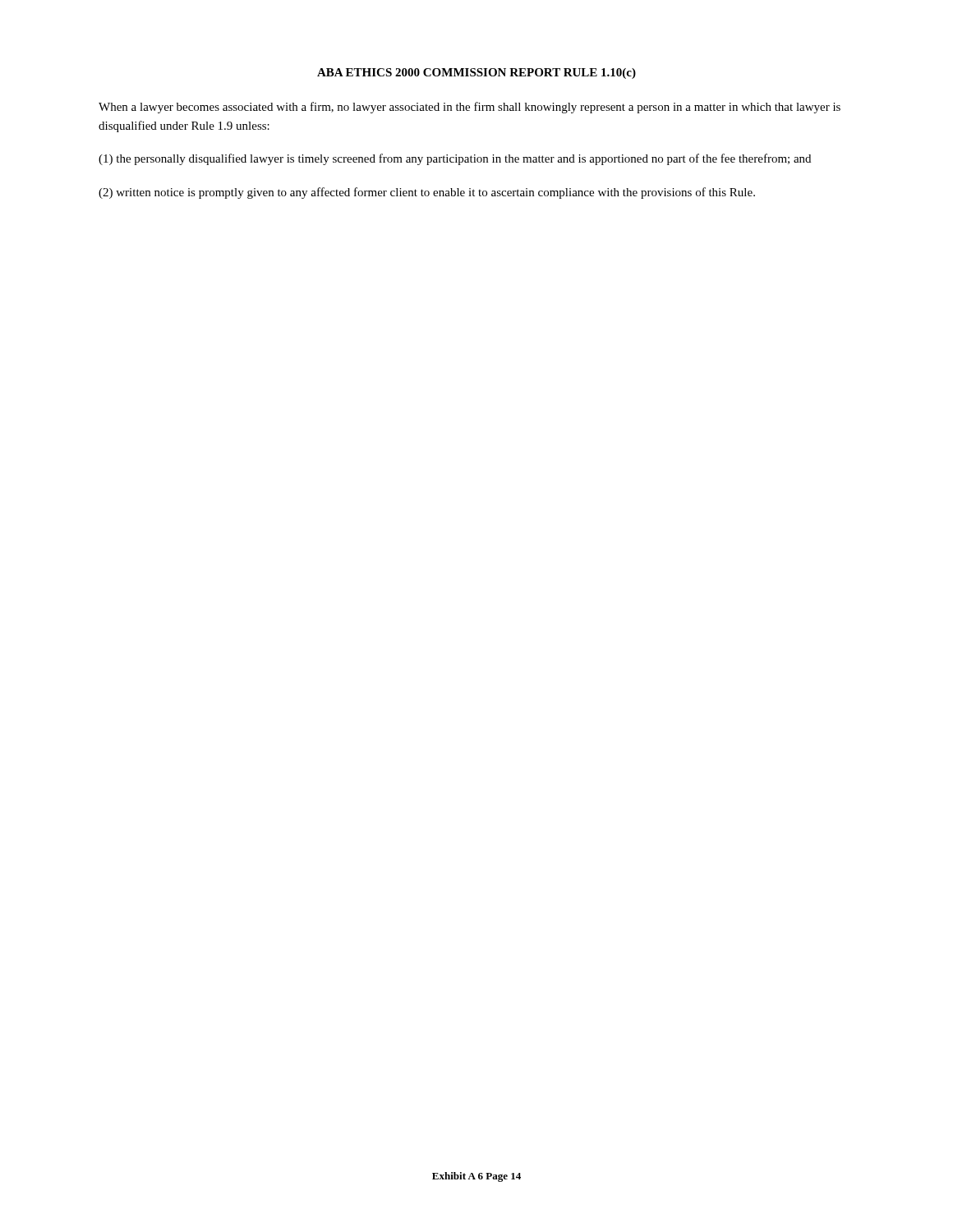The image size is (953, 1232).
Task: Click on the title that reads "ABA ETHICS 2000 COMMISSION REPORT RULE 1.10(c)"
Action: pyautogui.click(x=476, y=72)
